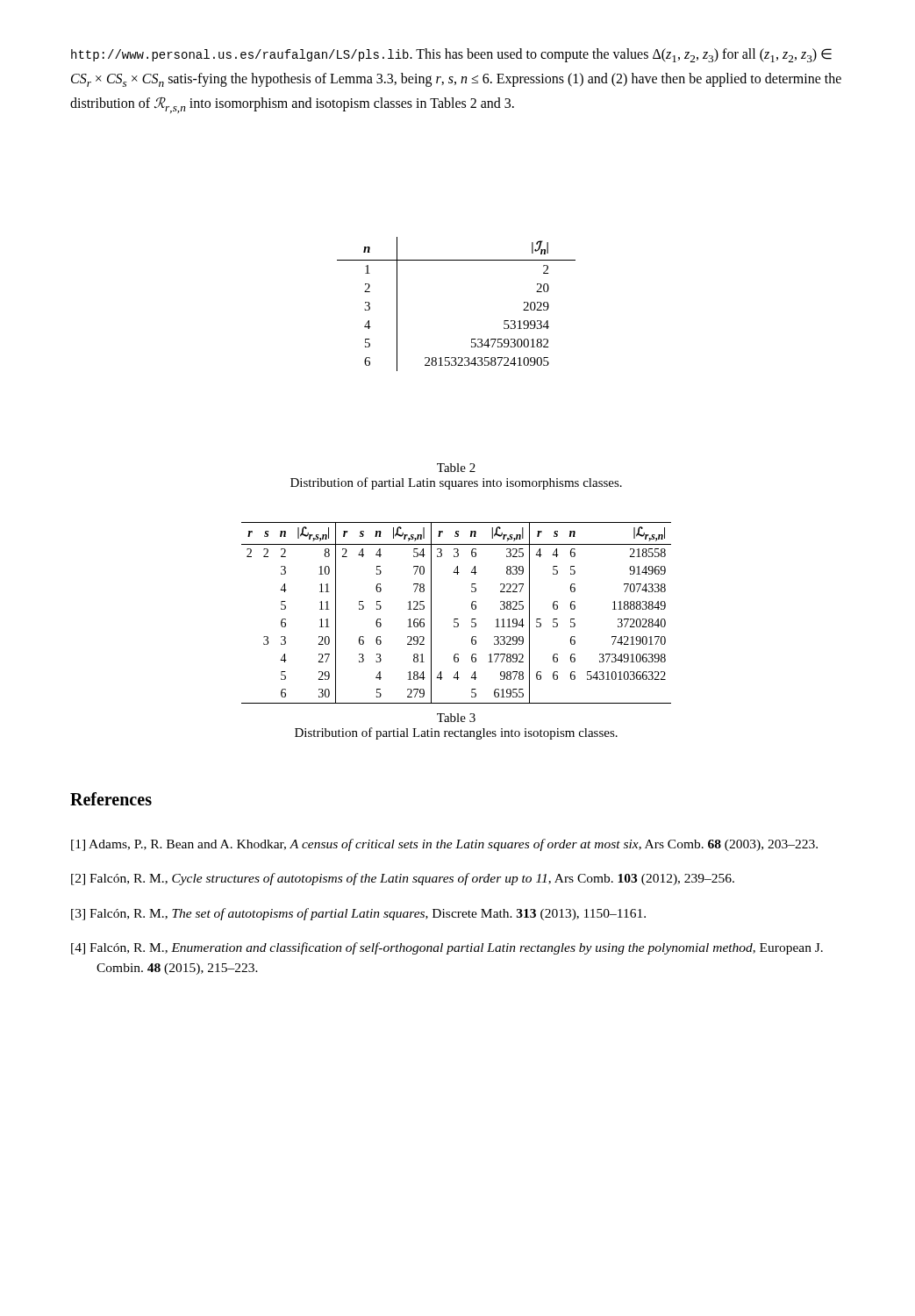Point to the text starting "[2] Falcón, R. M.,"
This screenshot has height=1316, width=915.
[x=403, y=878]
